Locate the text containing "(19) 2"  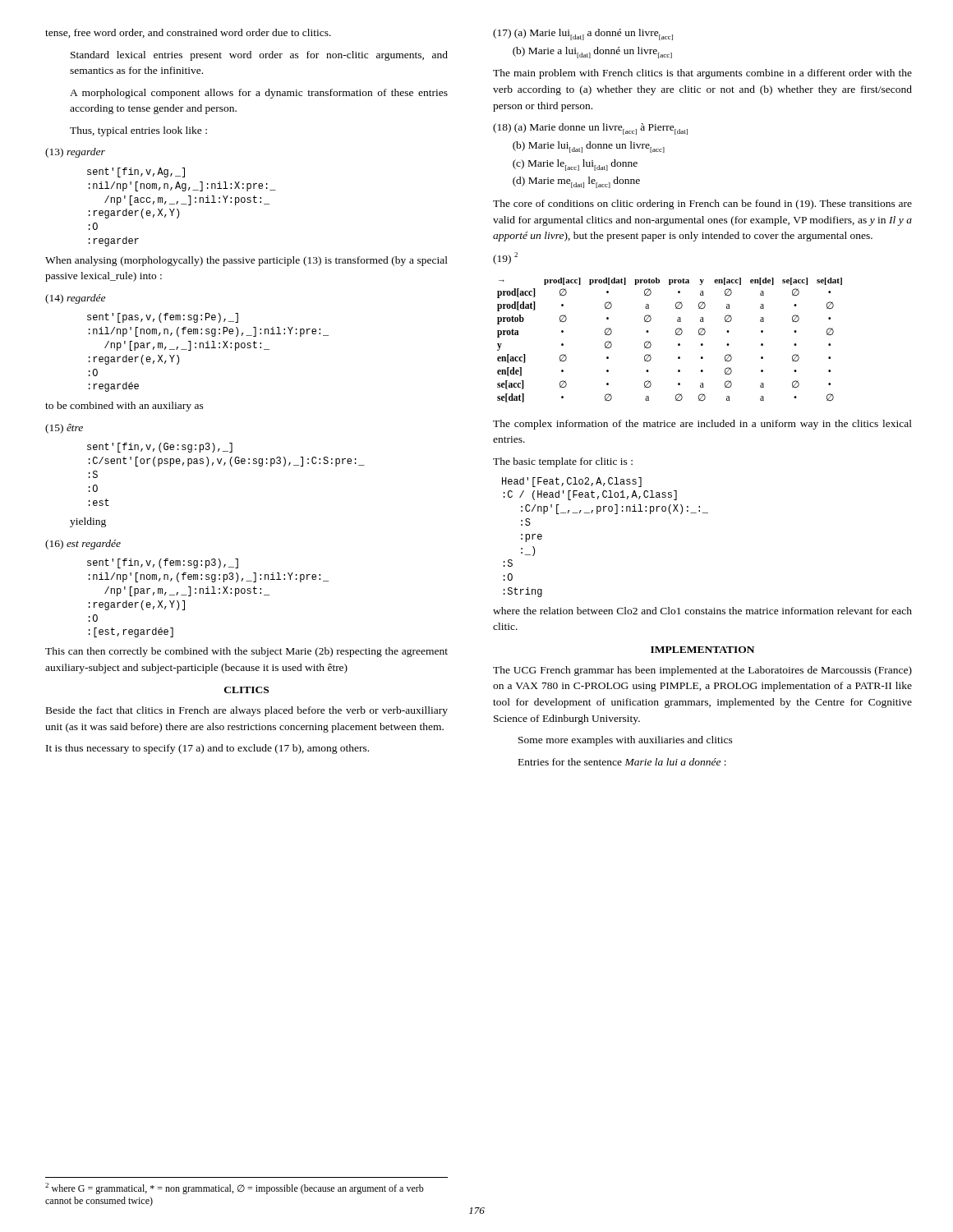(505, 257)
